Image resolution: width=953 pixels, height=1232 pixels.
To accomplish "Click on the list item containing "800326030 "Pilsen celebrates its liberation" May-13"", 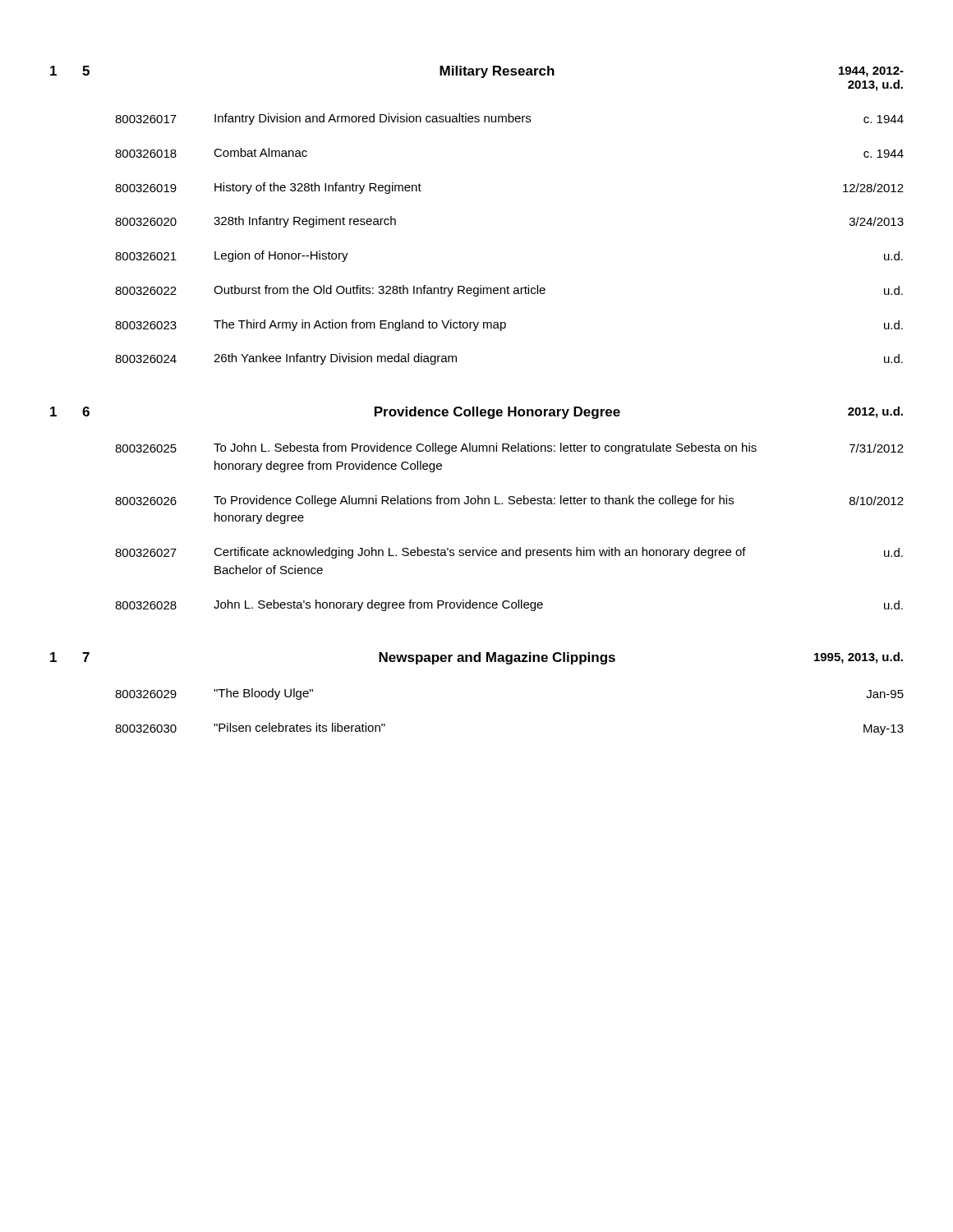I will pos(146,729).
